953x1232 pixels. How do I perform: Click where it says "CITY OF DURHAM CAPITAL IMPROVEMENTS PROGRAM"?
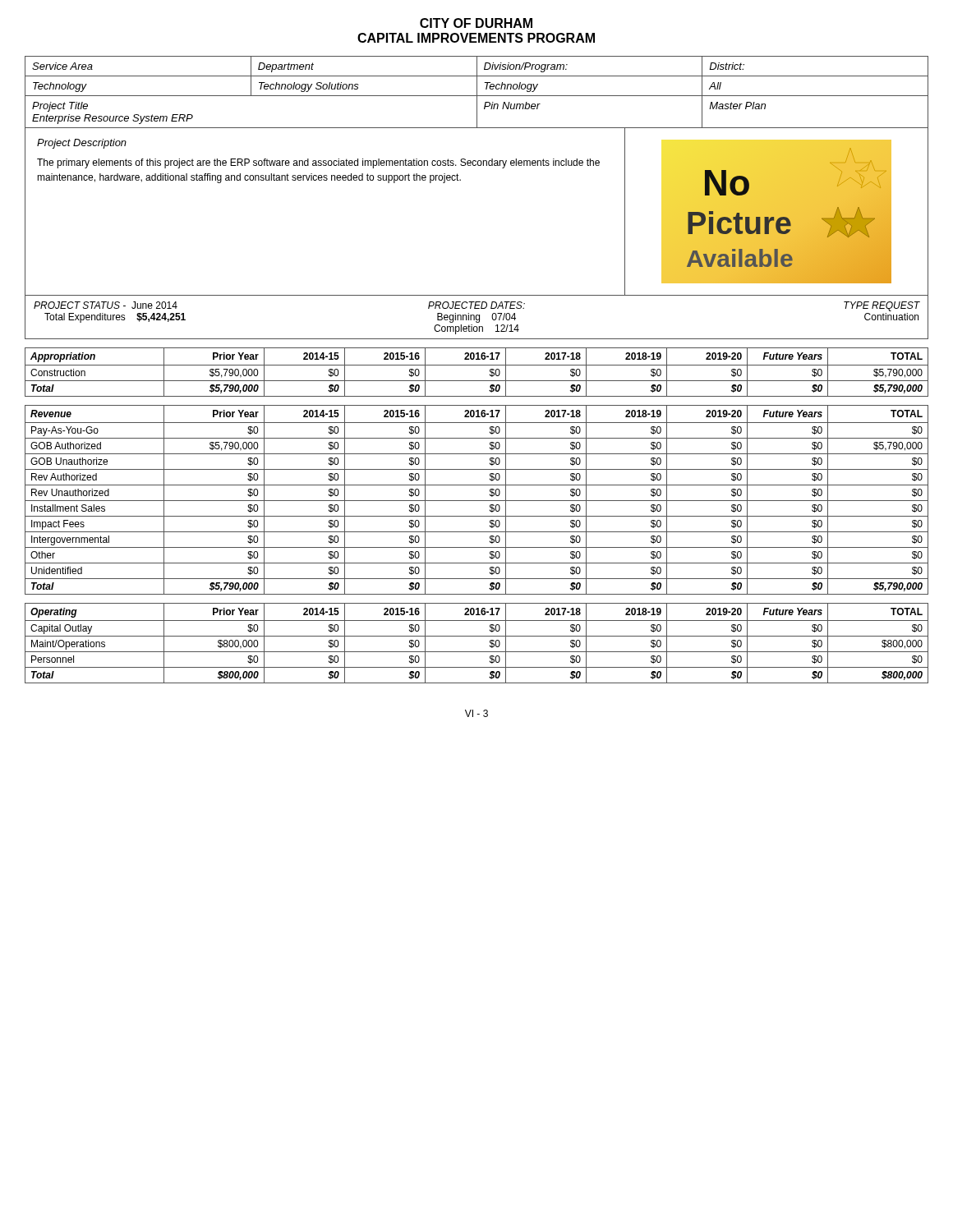476,31
